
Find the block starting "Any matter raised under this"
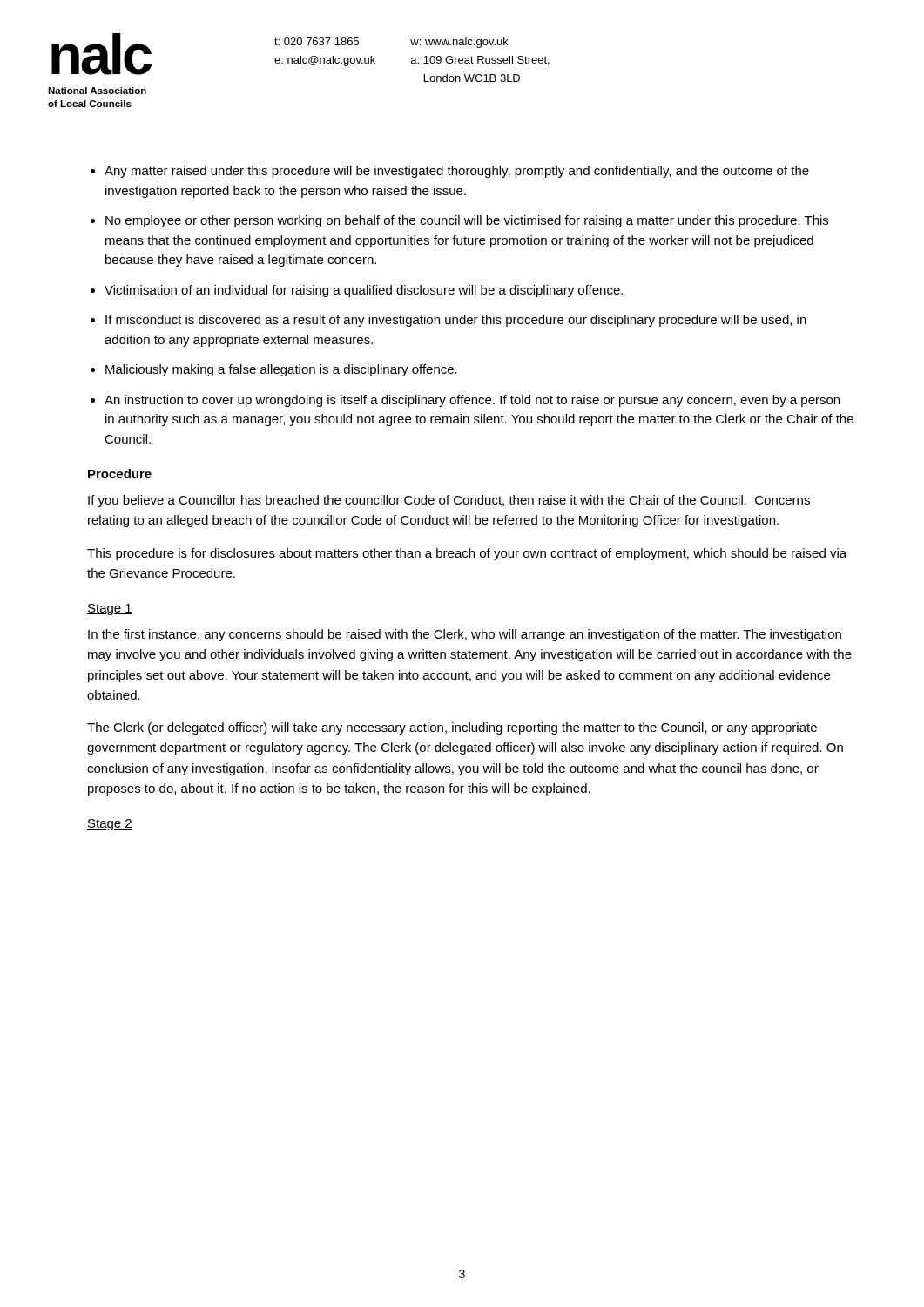tap(457, 180)
